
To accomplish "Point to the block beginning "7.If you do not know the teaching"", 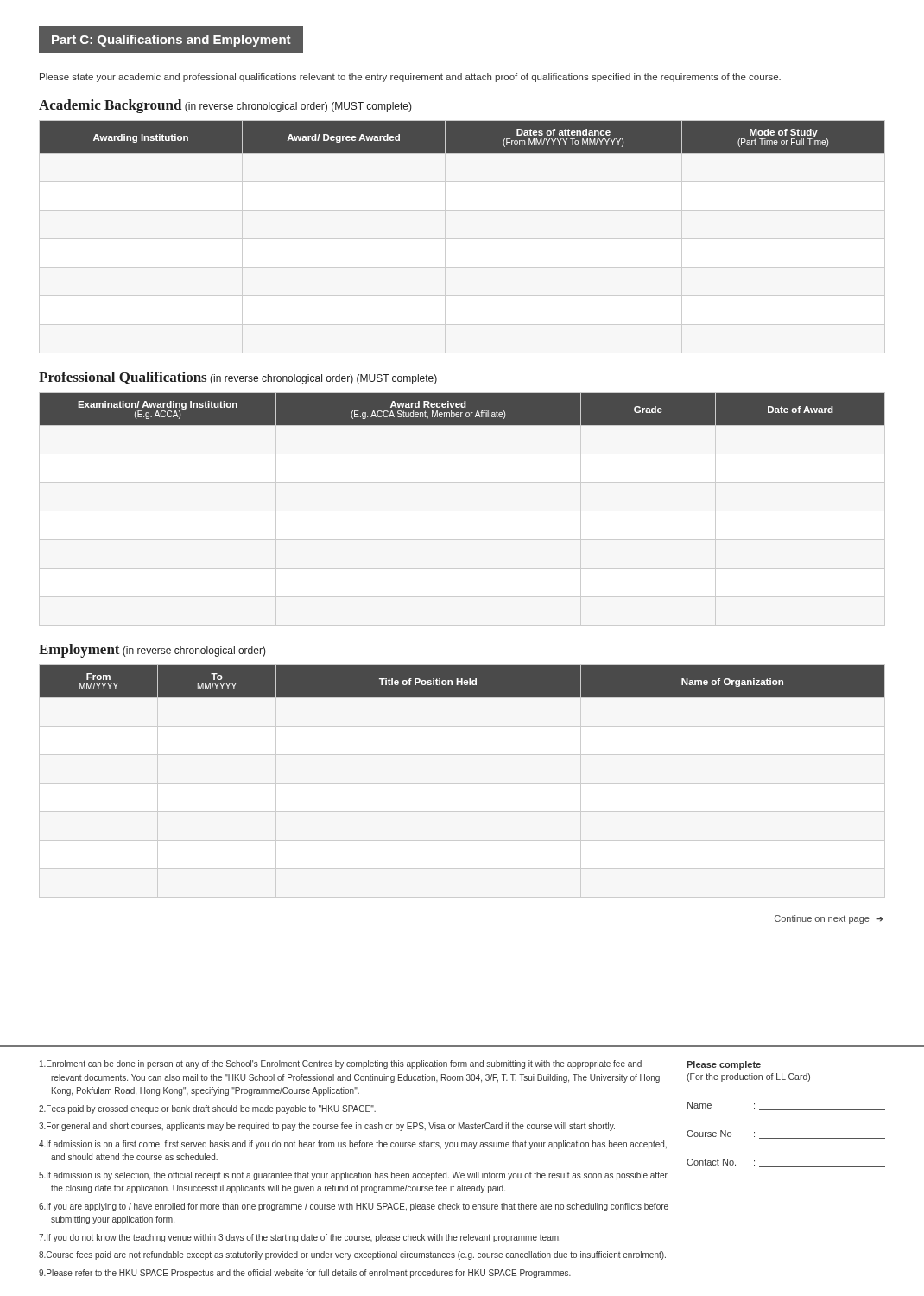I will [354, 1237].
